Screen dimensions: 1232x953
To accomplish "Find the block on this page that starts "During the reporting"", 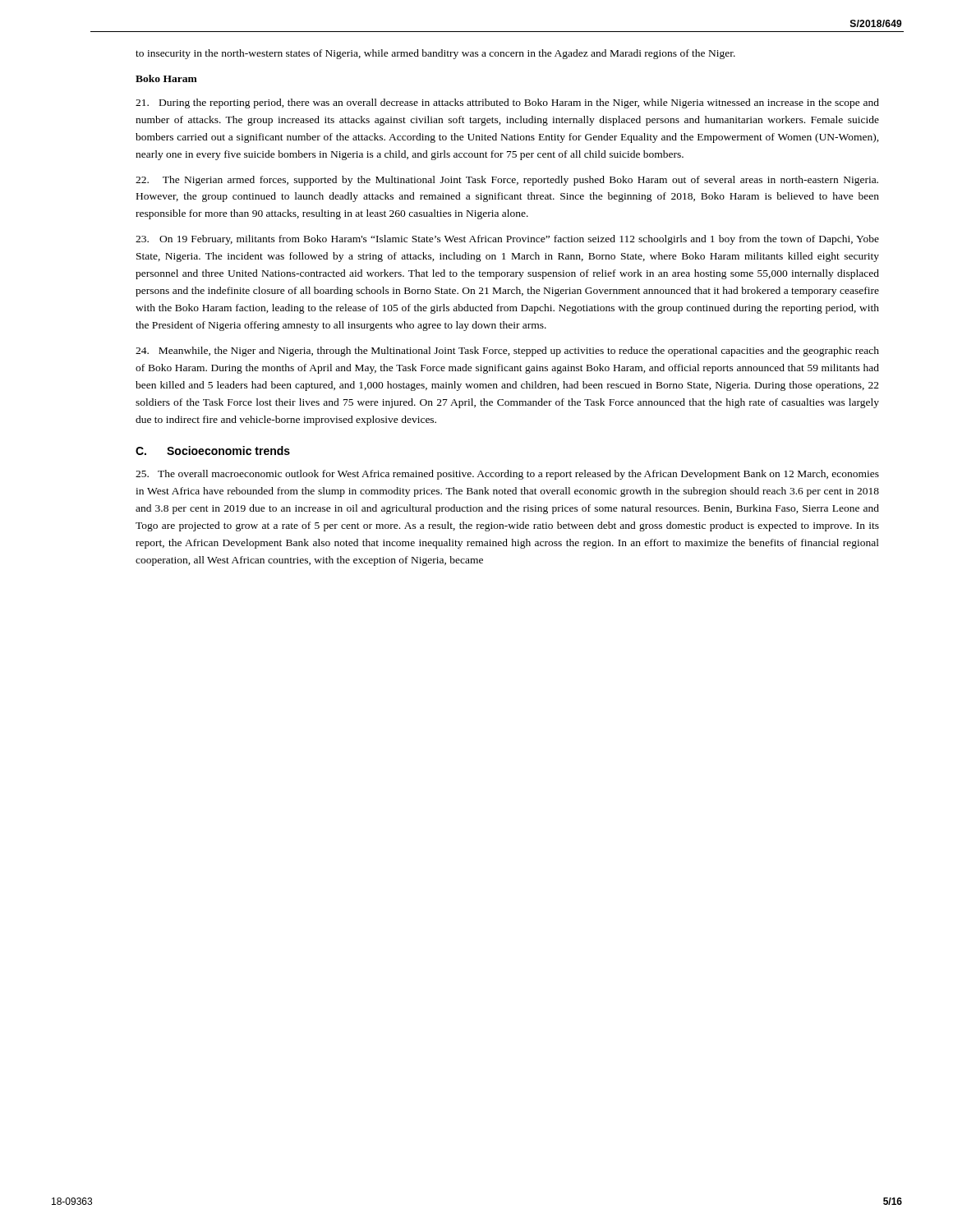I will click(507, 129).
